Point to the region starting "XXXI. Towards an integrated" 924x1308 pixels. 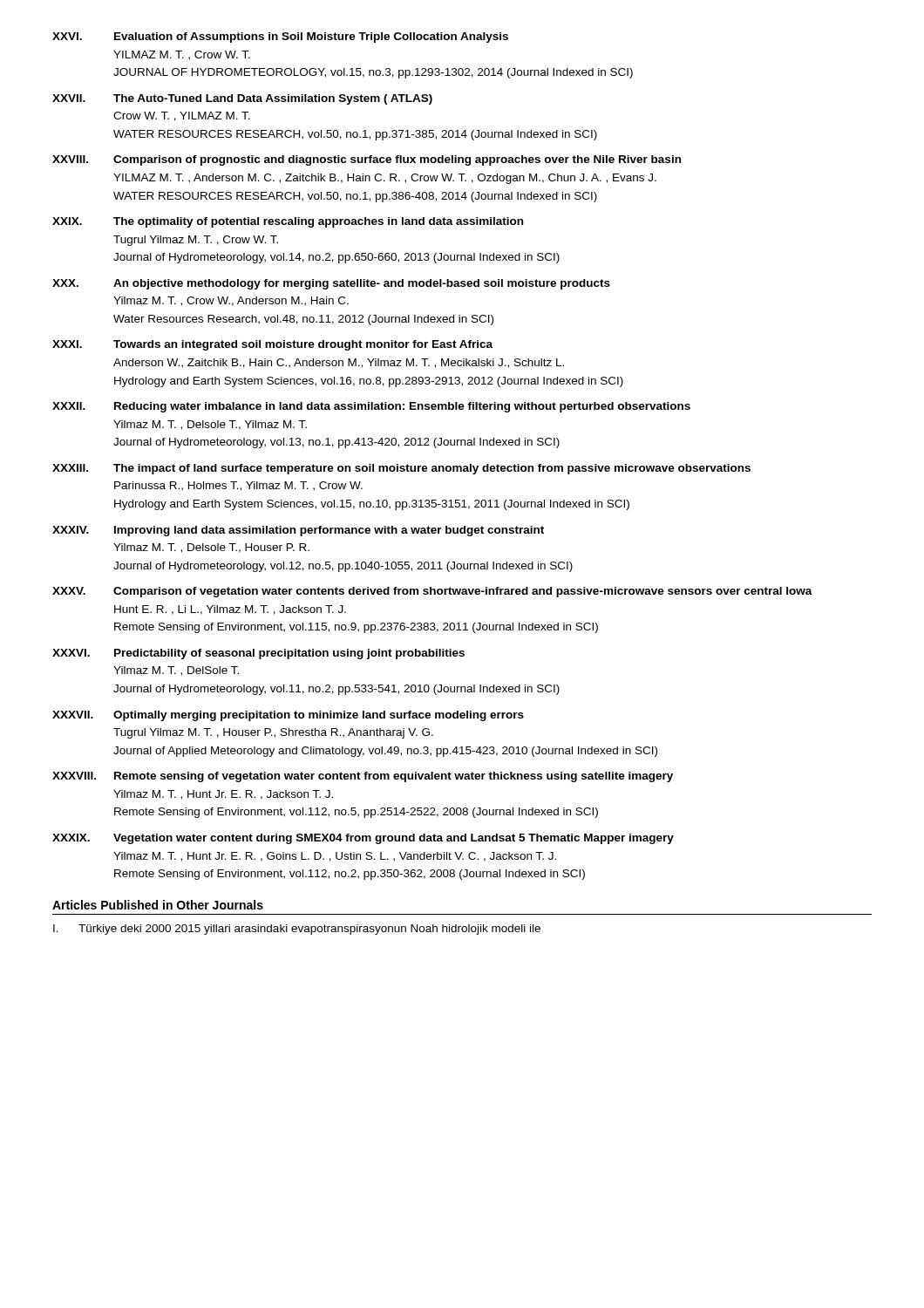click(462, 363)
